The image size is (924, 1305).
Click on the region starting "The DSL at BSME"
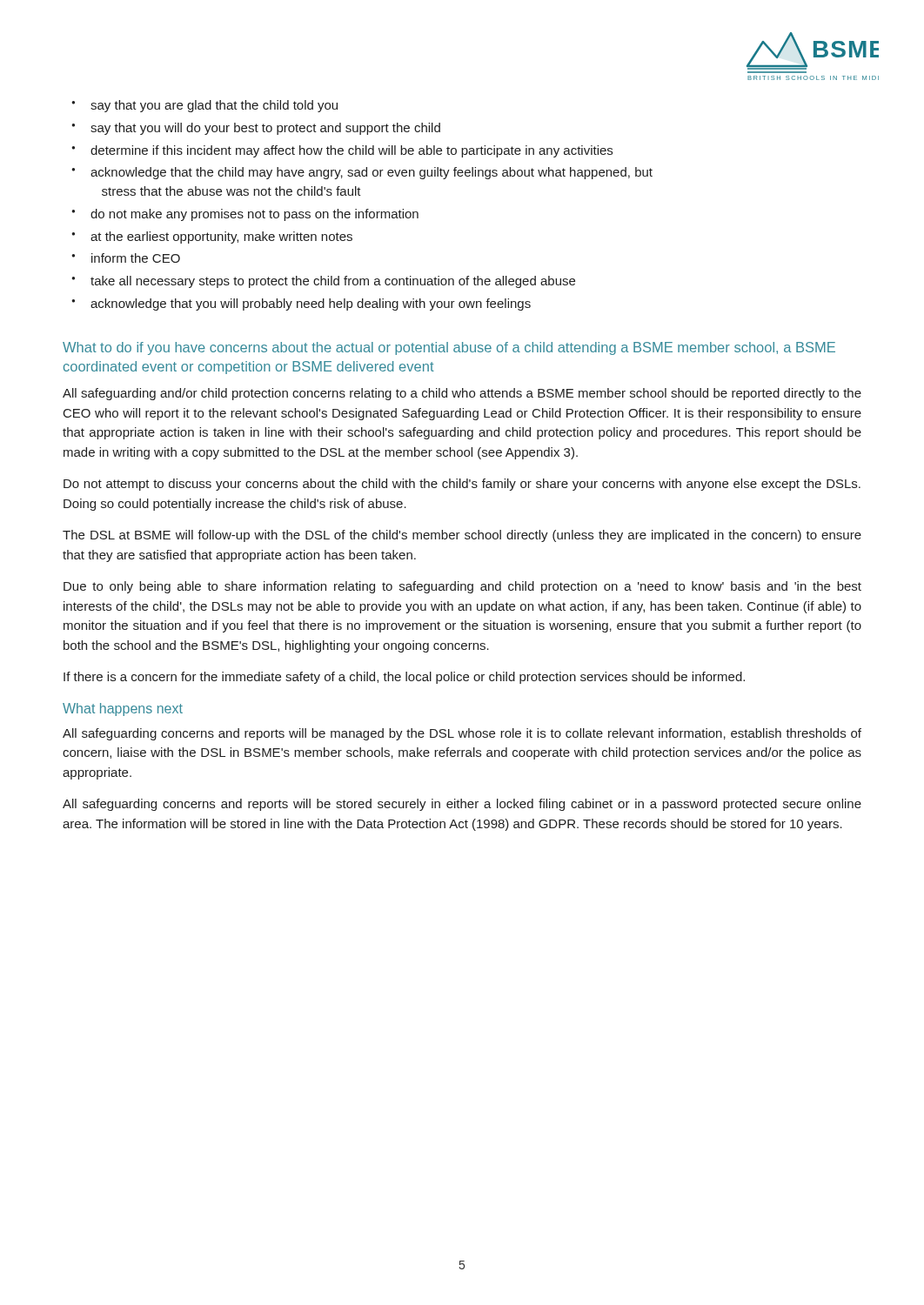tap(462, 545)
